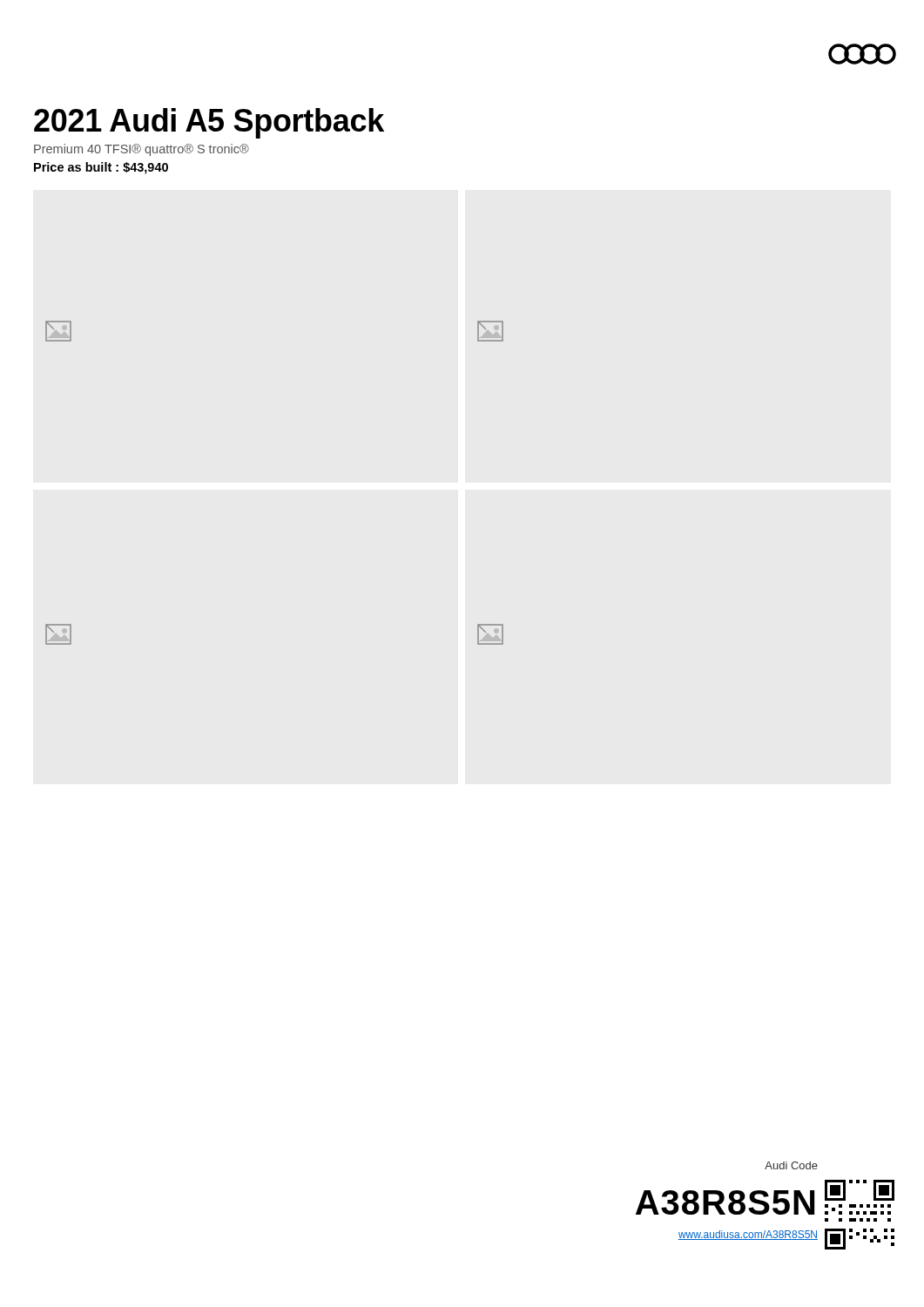Viewport: 924px width, 1307px height.
Task: Click on the logo
Action: [x=863, y=54]
